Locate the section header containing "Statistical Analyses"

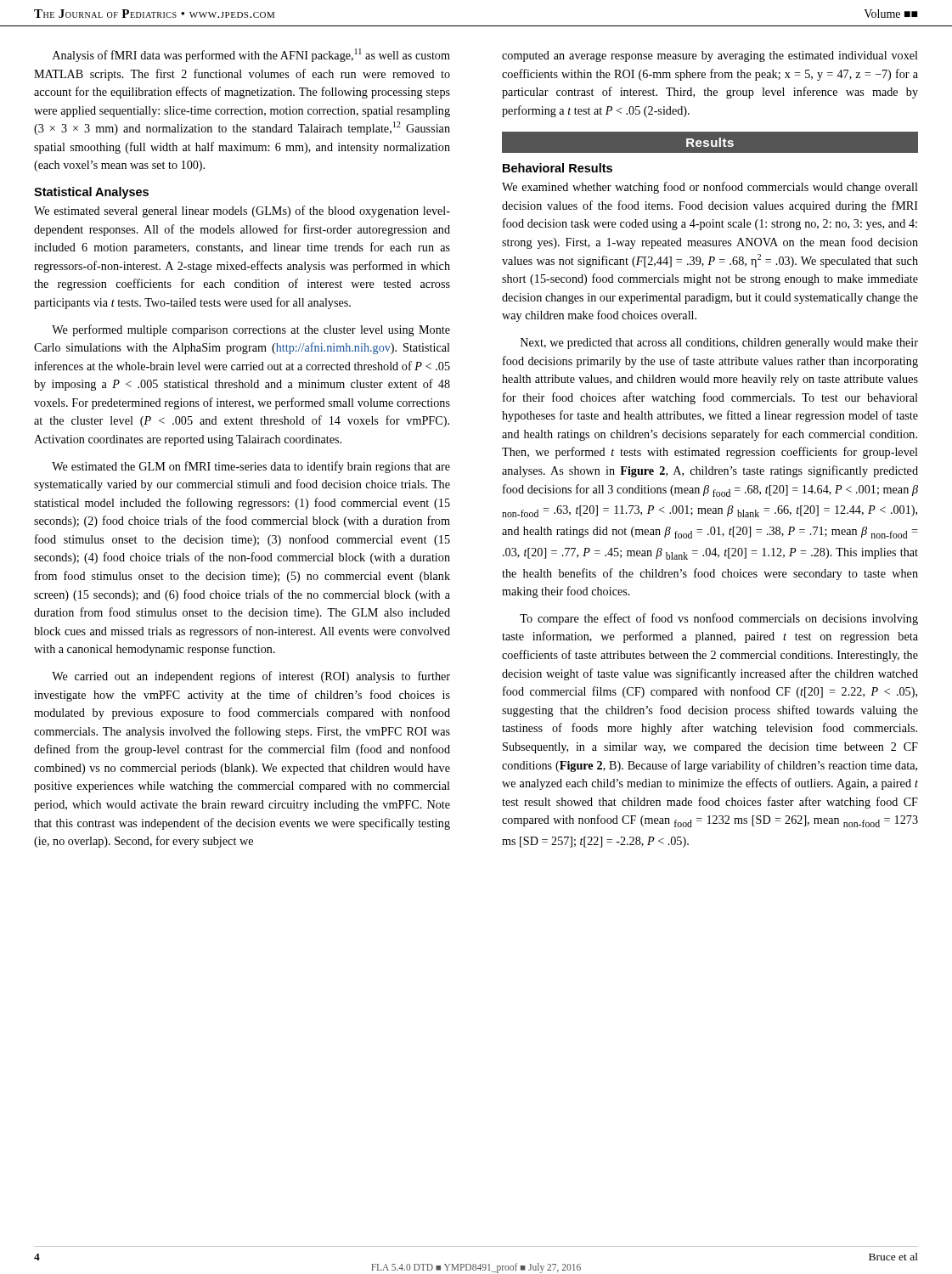click(x=92, y=192)
